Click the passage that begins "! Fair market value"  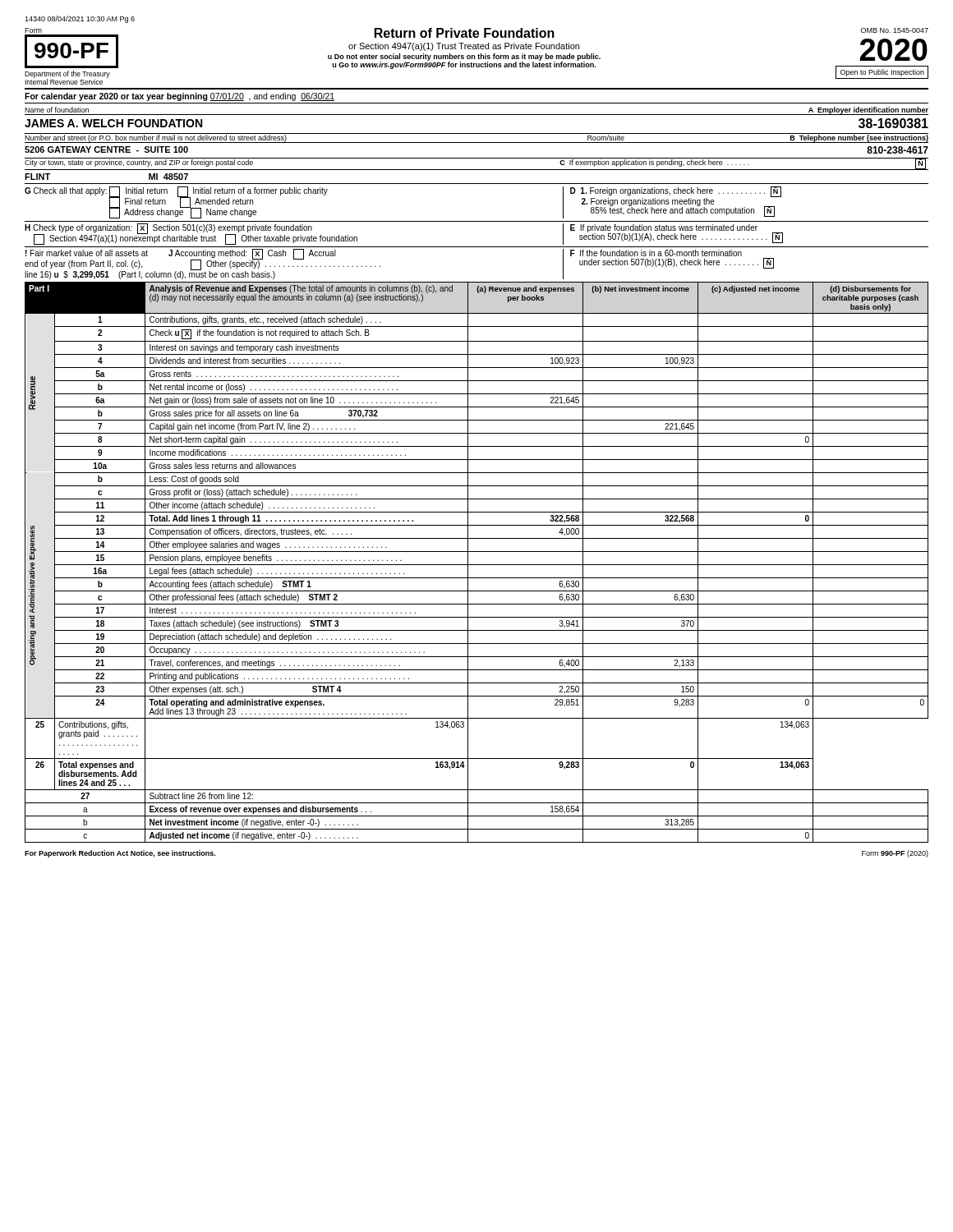[x=203, y=264]
